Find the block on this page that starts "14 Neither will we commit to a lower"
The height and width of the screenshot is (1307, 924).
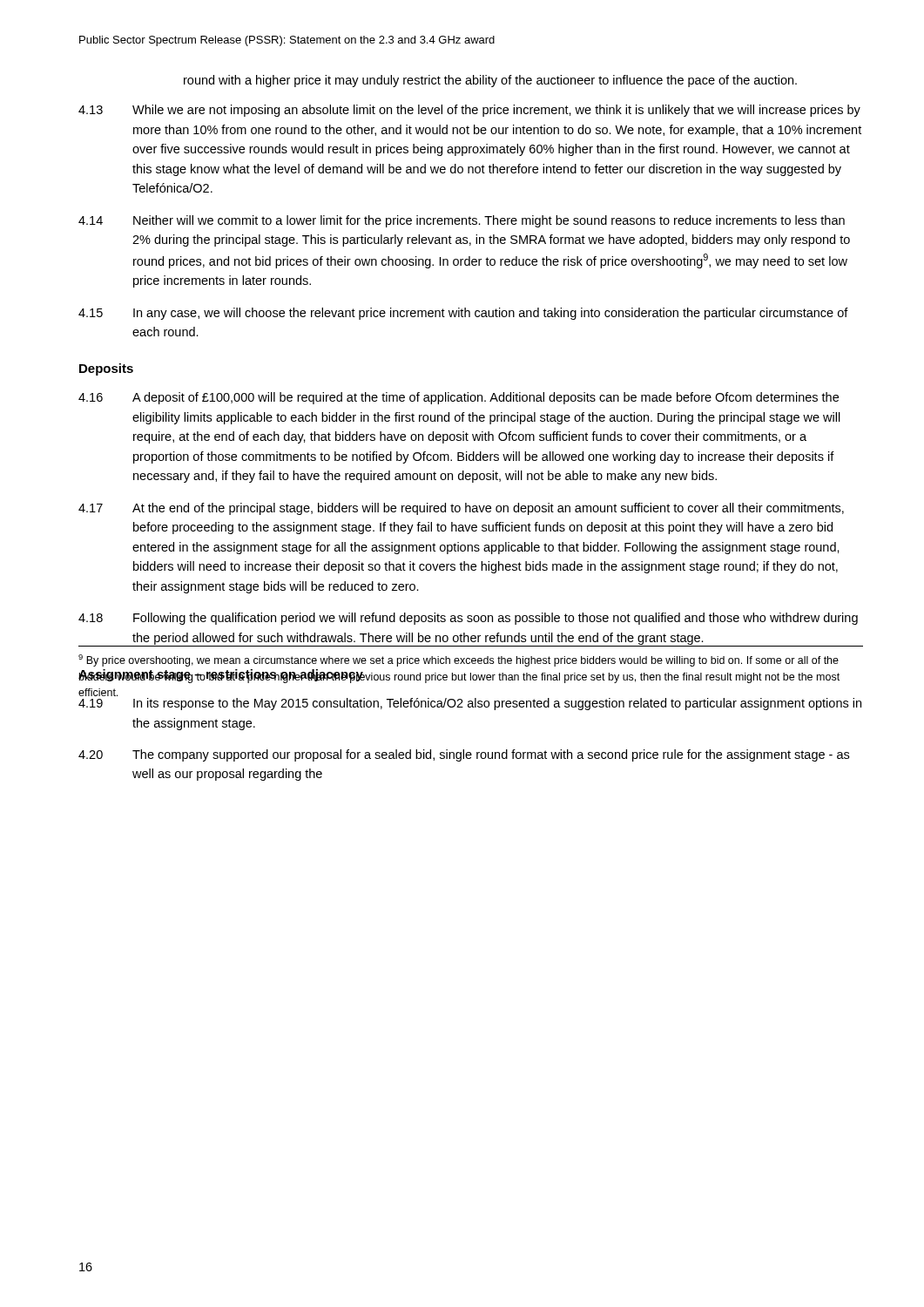471,251
